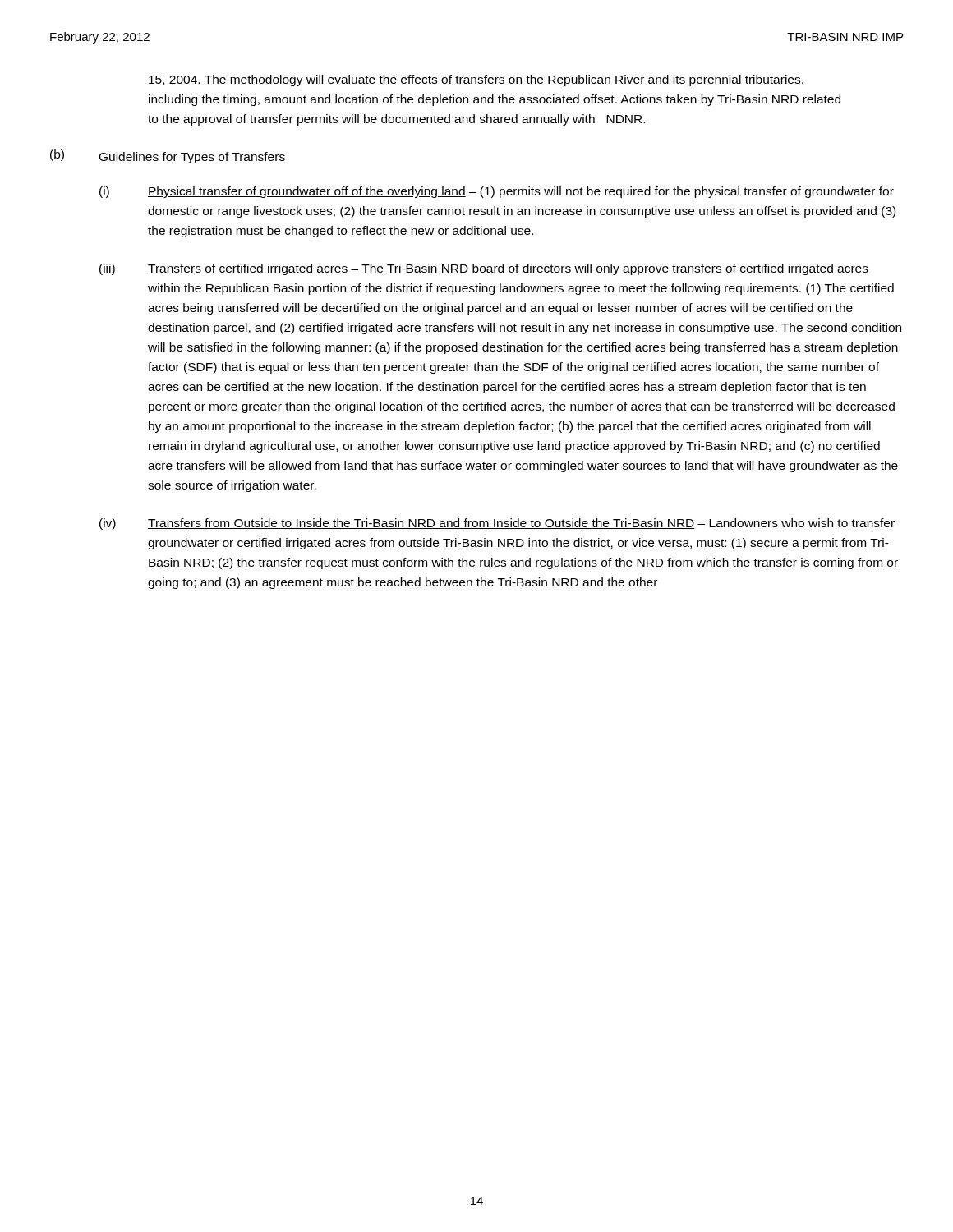Click the passage that begins "15, 2004. The"
Image resolution: width=953 pixels, height=1232 pixels.
pos(495,99)
